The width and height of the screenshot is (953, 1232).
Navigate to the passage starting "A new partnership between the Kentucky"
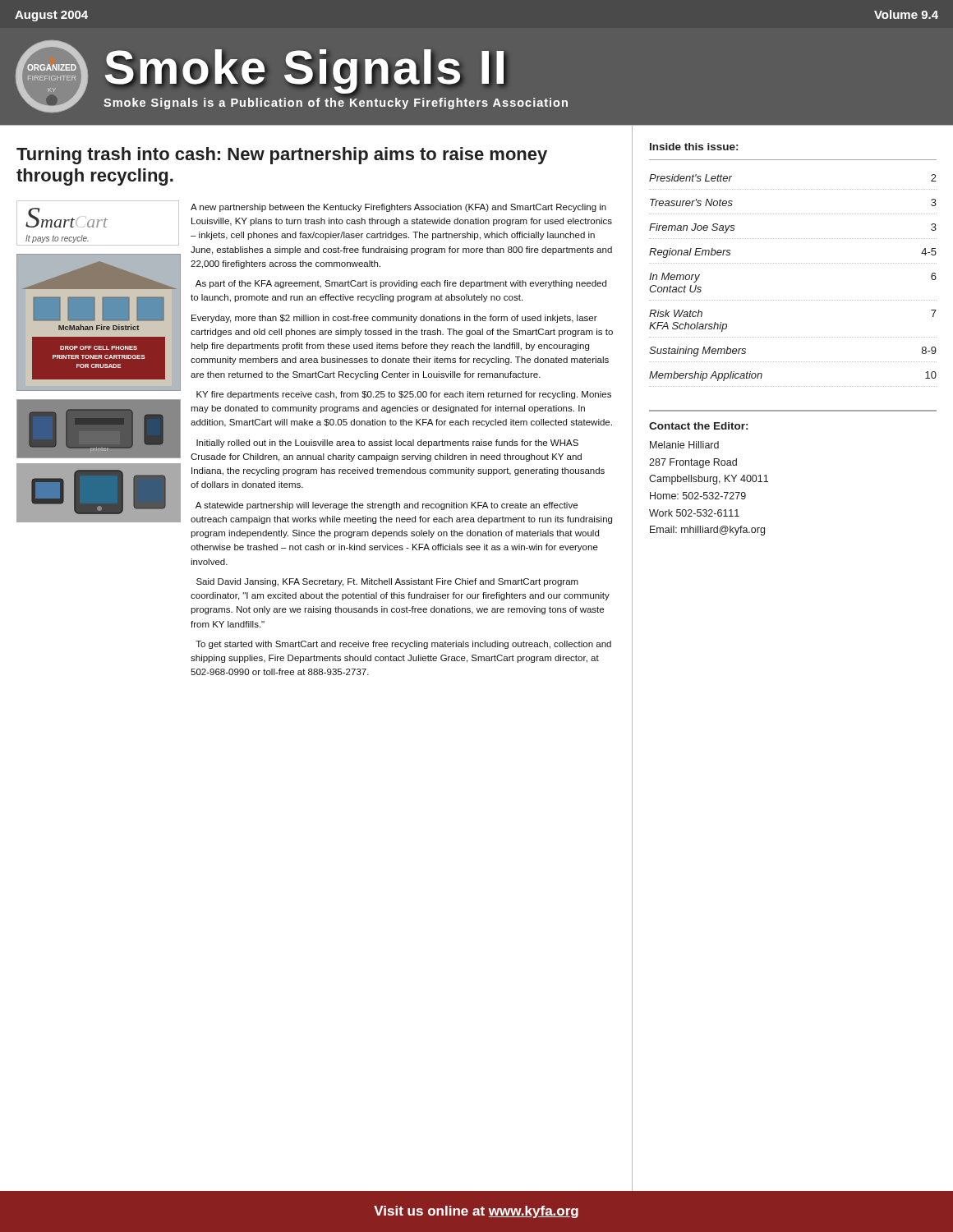tap(403, 440)
